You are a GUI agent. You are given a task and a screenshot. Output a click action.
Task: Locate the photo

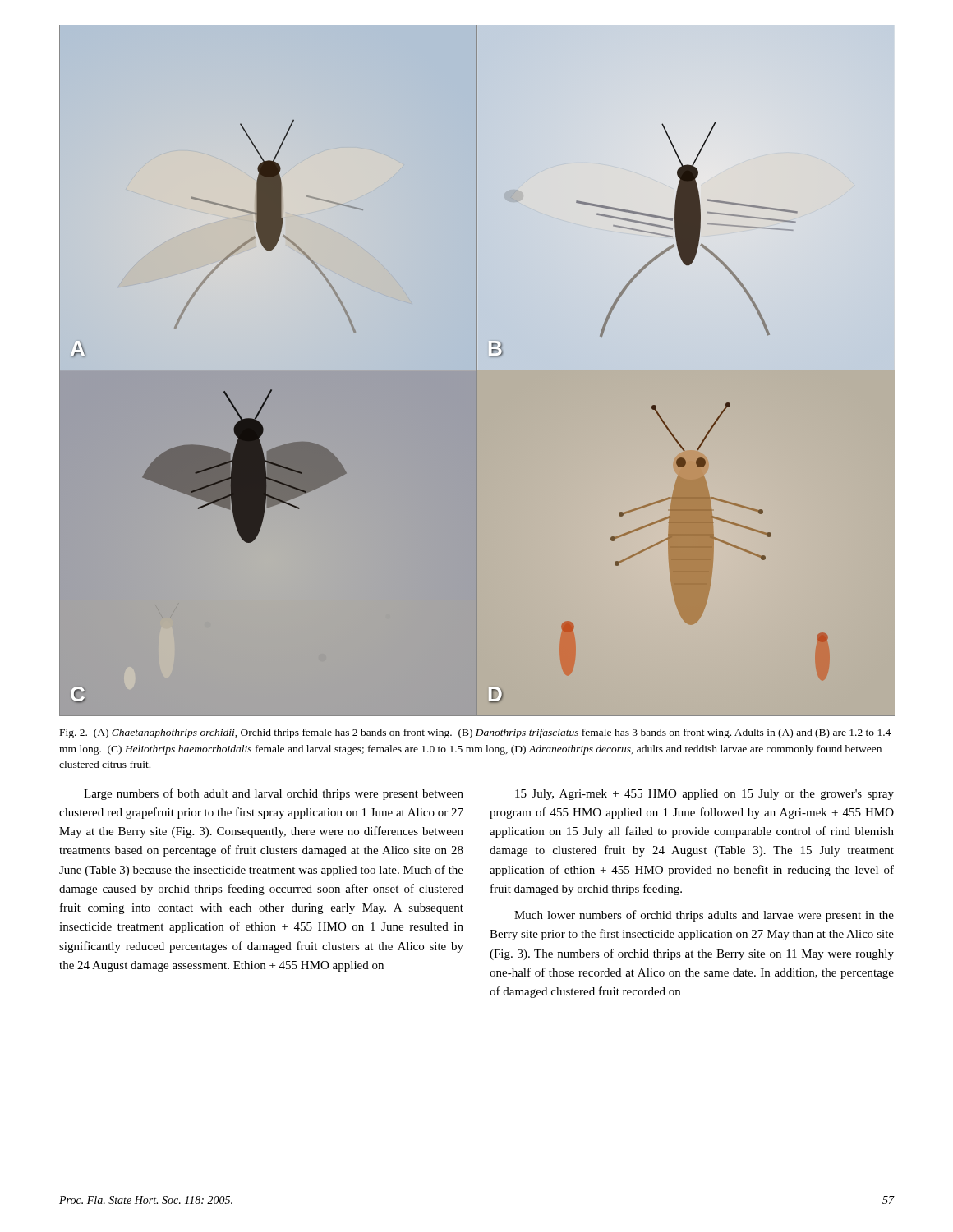click(x=476, y=370)
